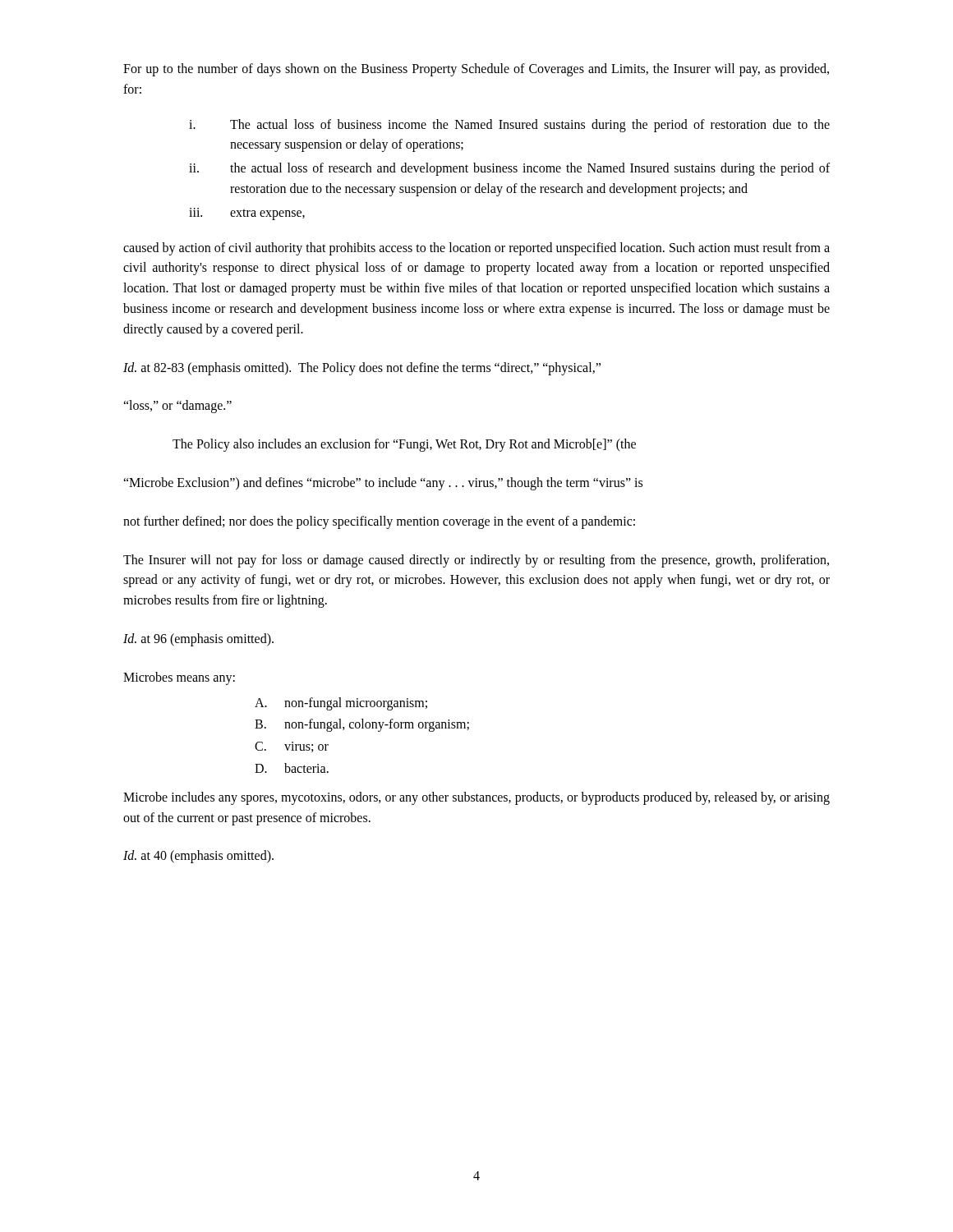The height and width of the screenshot is (1232, 953).
Task: Find the text block containing "Id. at 82-83 (emphasis omitted). The"
Action: click(476, 368)
